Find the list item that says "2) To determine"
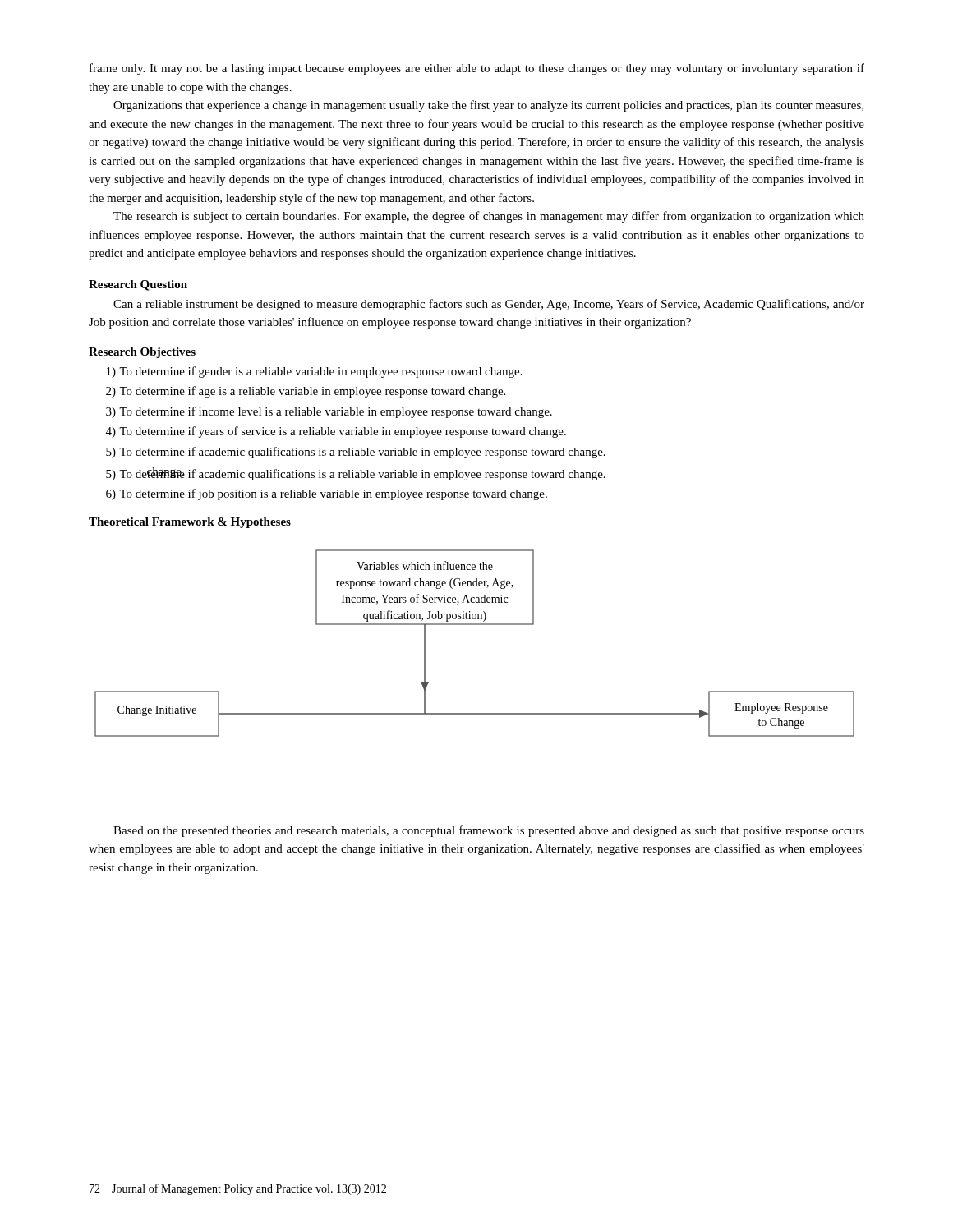 pos(476,391)
